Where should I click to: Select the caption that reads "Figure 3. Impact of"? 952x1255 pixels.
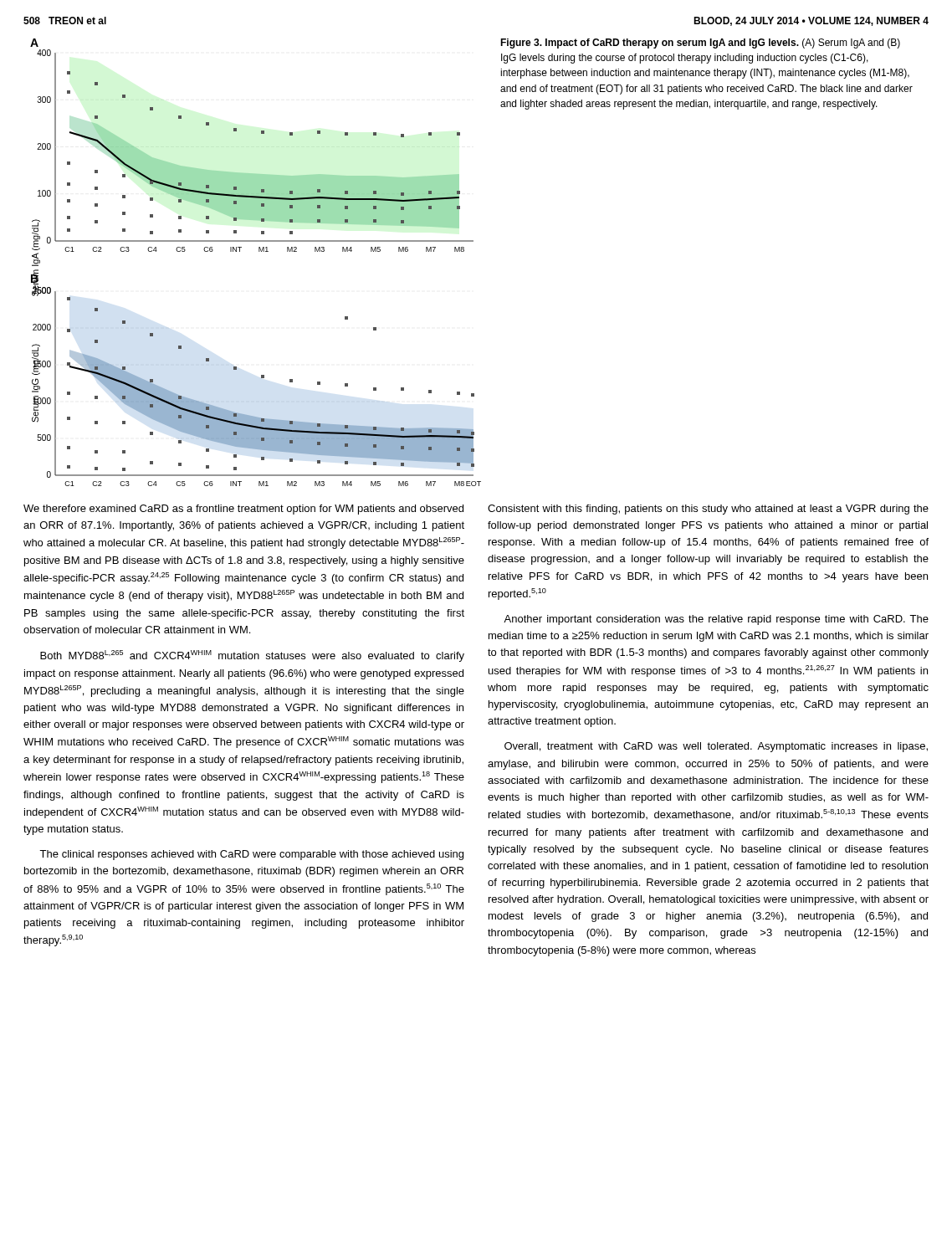pyautogui.click(x=706, y=73)
